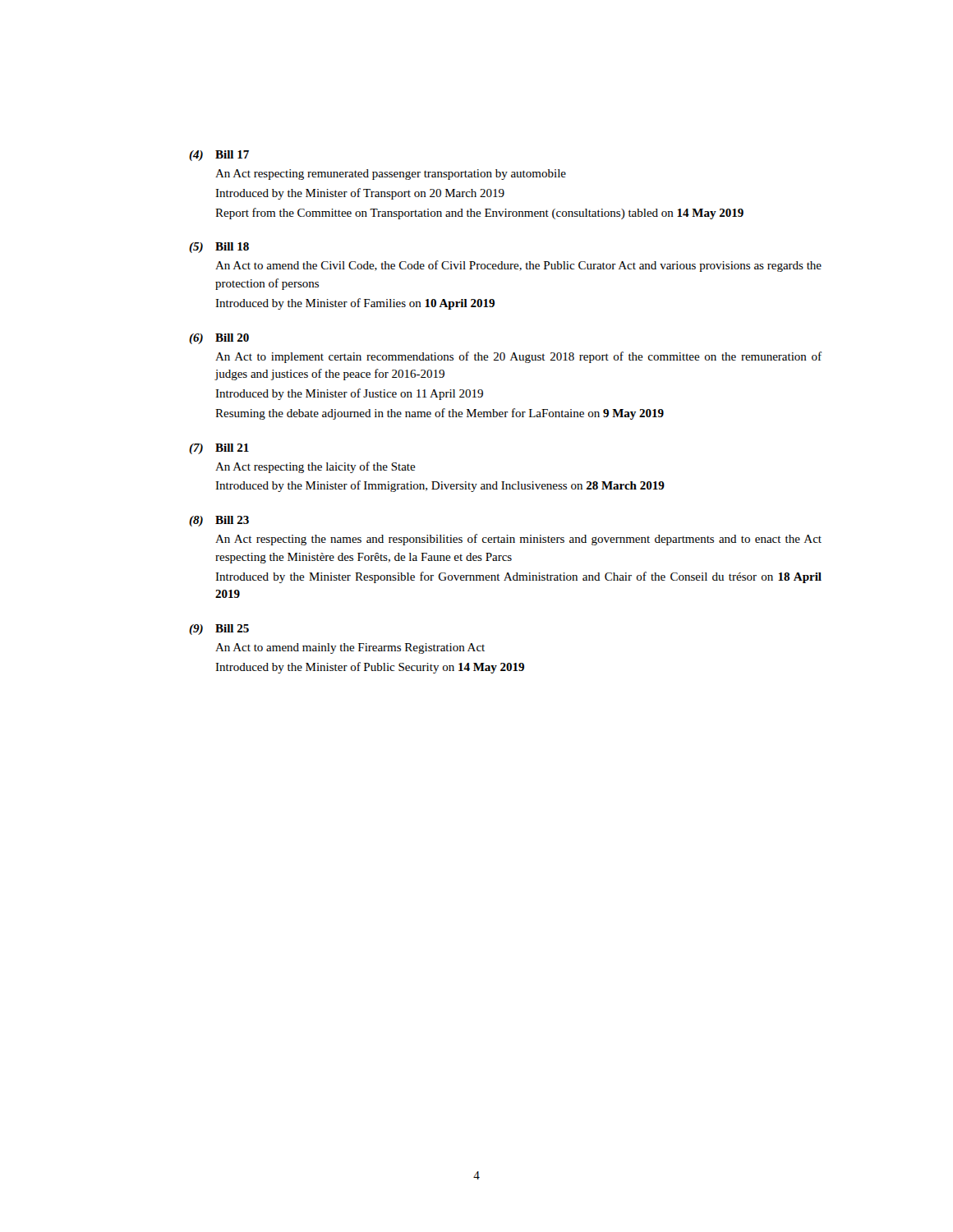
Task: Locate the block starting "(7) Bill 21 An Act respecting the"
Action: (219, 449)
